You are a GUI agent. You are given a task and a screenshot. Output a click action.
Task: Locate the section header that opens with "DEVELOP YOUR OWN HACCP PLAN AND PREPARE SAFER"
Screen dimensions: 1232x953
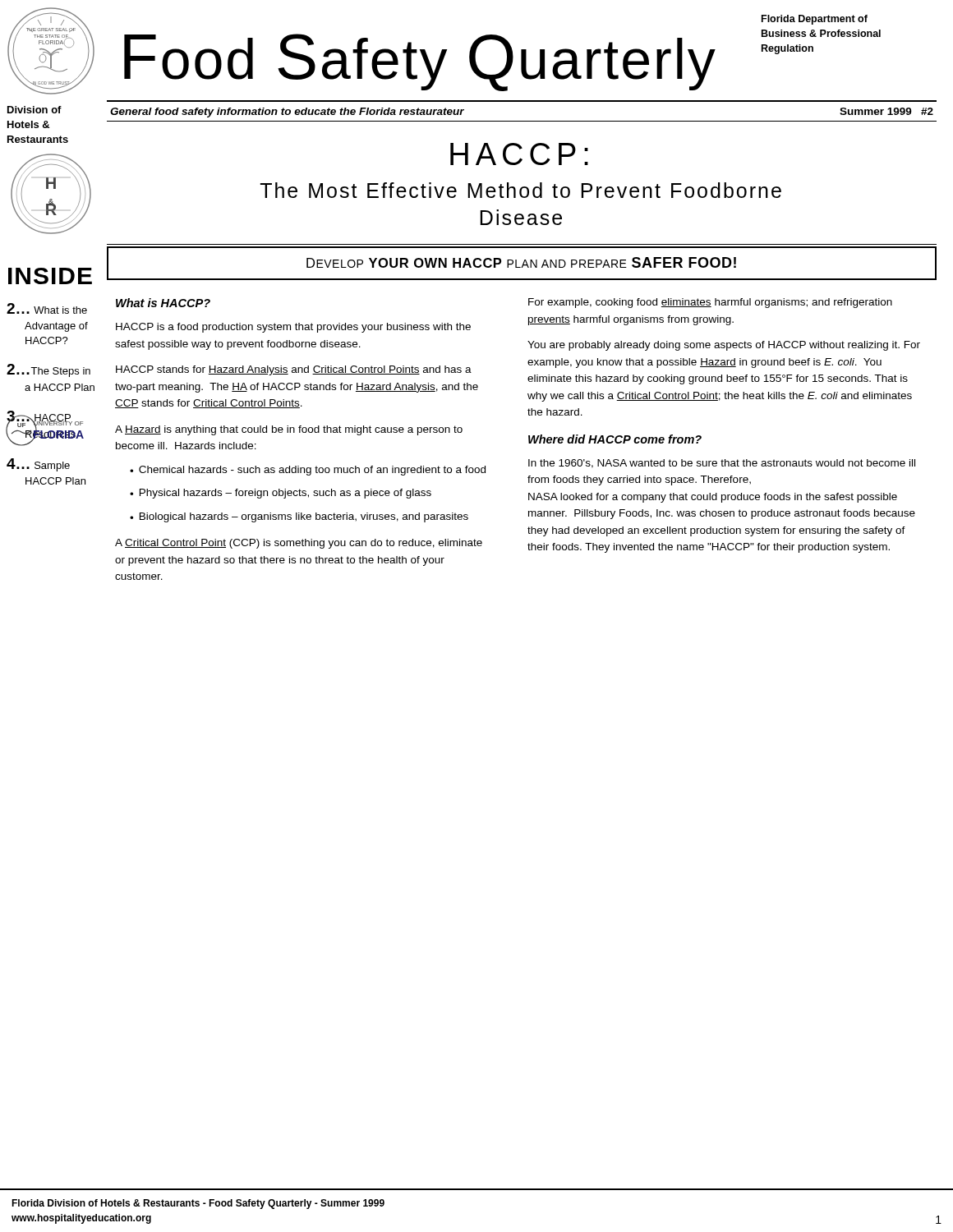click(x=522, y=263)
